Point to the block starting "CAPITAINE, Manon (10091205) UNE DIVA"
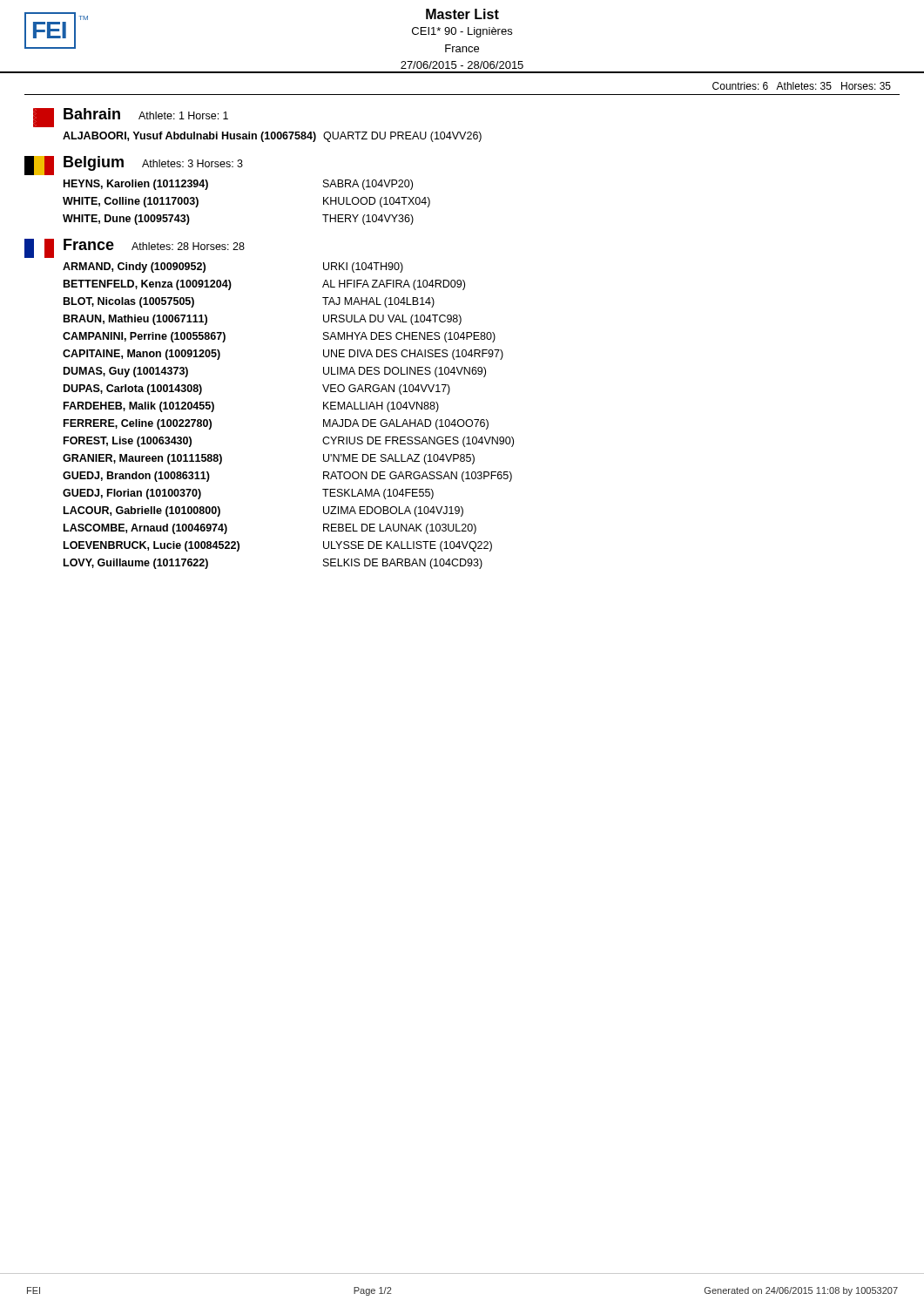924x1307 pixels. (x=142, y=354)
